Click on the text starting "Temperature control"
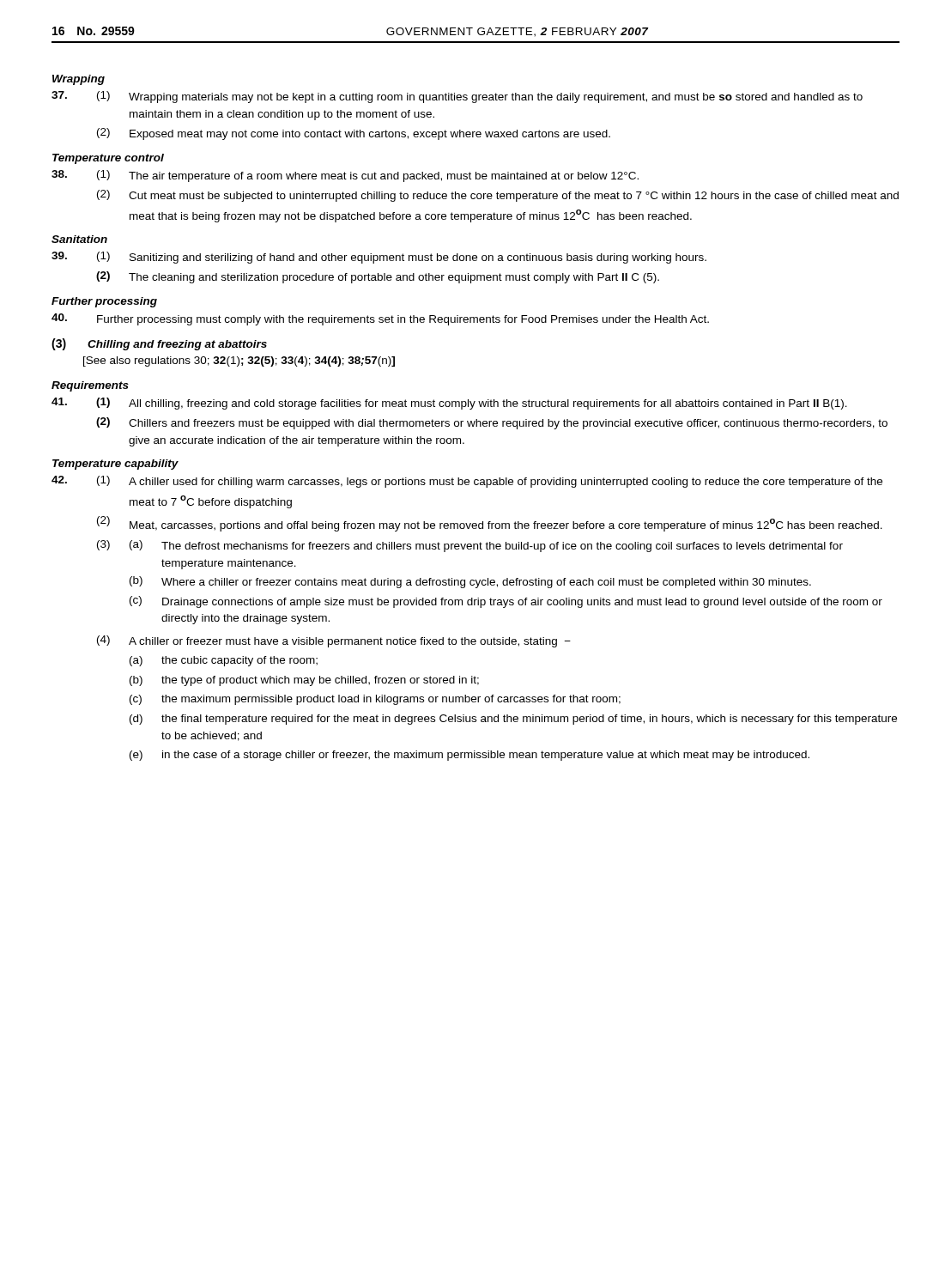Viewport: 951px width, 1288px height. click(108, 157)
